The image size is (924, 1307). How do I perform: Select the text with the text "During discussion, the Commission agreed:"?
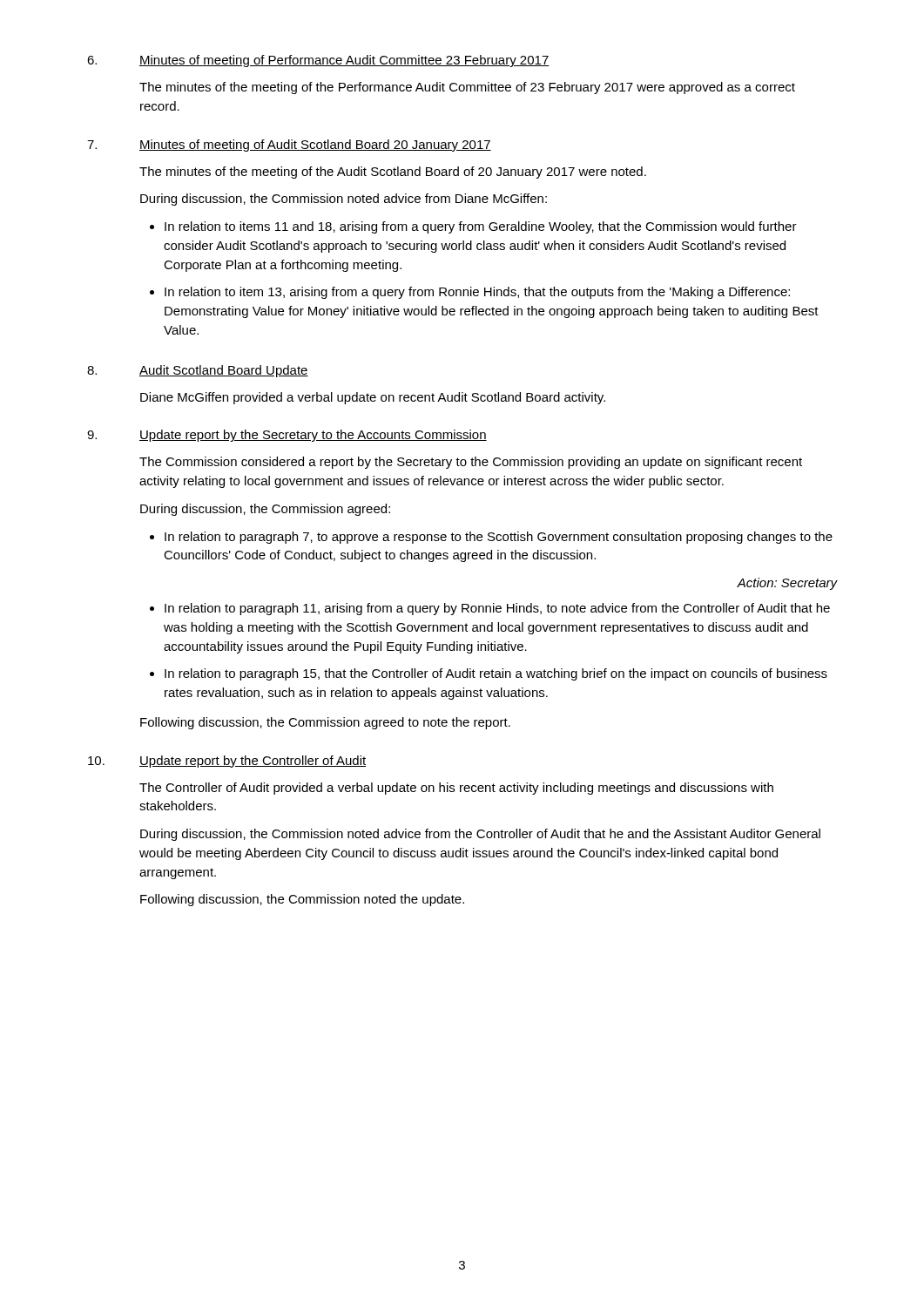point(265,508)
